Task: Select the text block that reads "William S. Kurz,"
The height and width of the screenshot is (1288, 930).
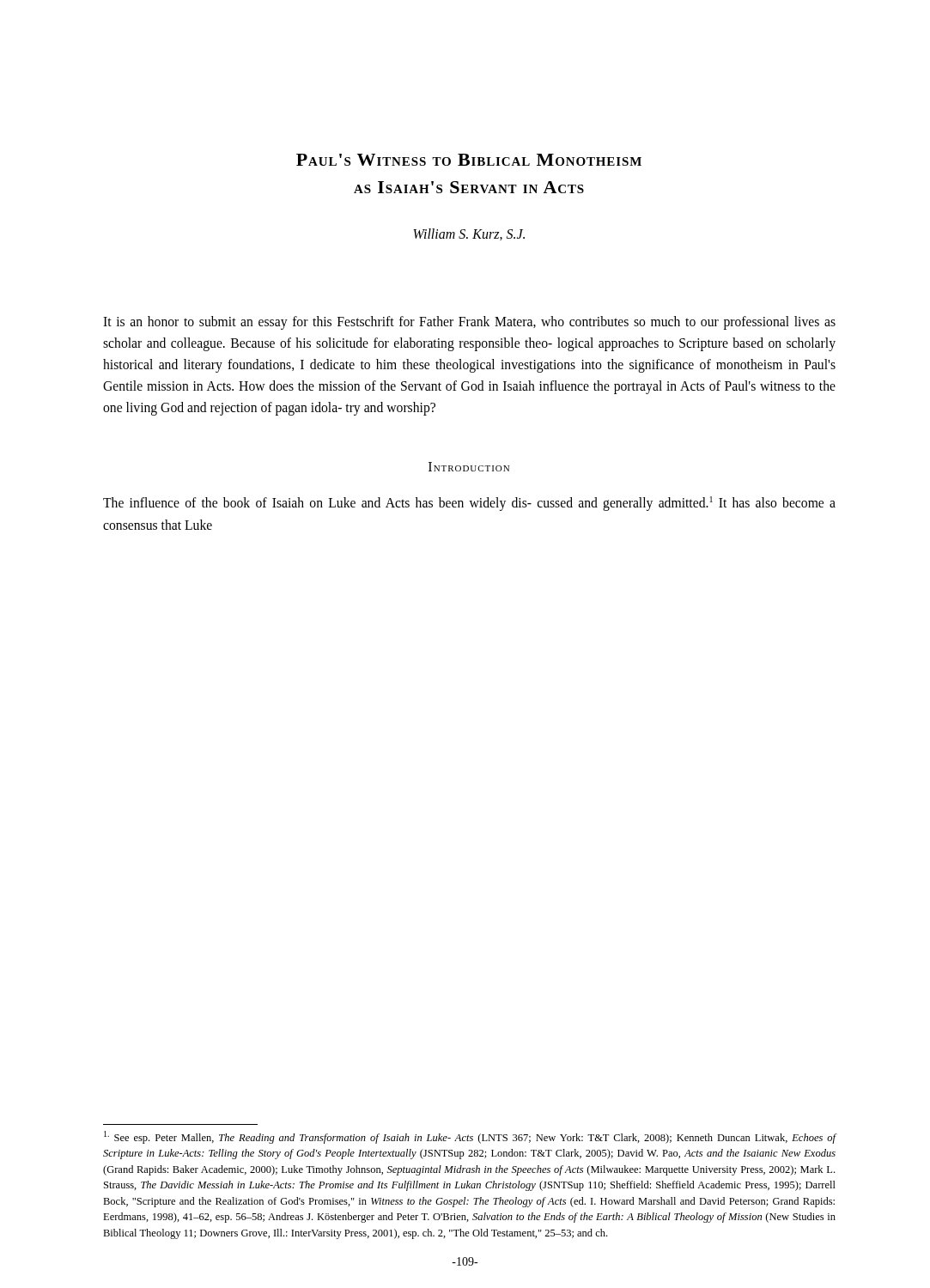Action: (x=469, y=234)
